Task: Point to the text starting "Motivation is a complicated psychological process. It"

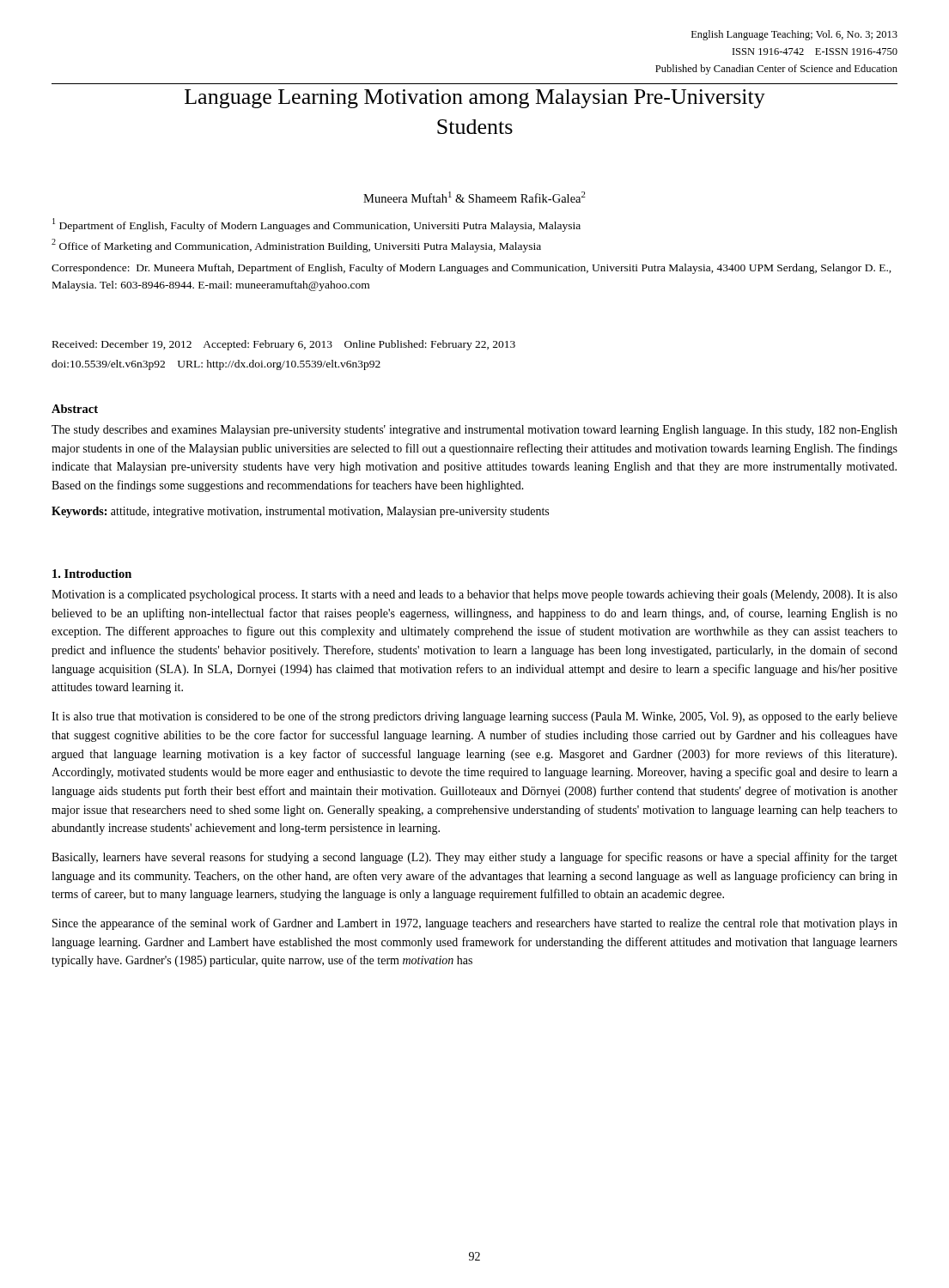Action: [474, 641]
